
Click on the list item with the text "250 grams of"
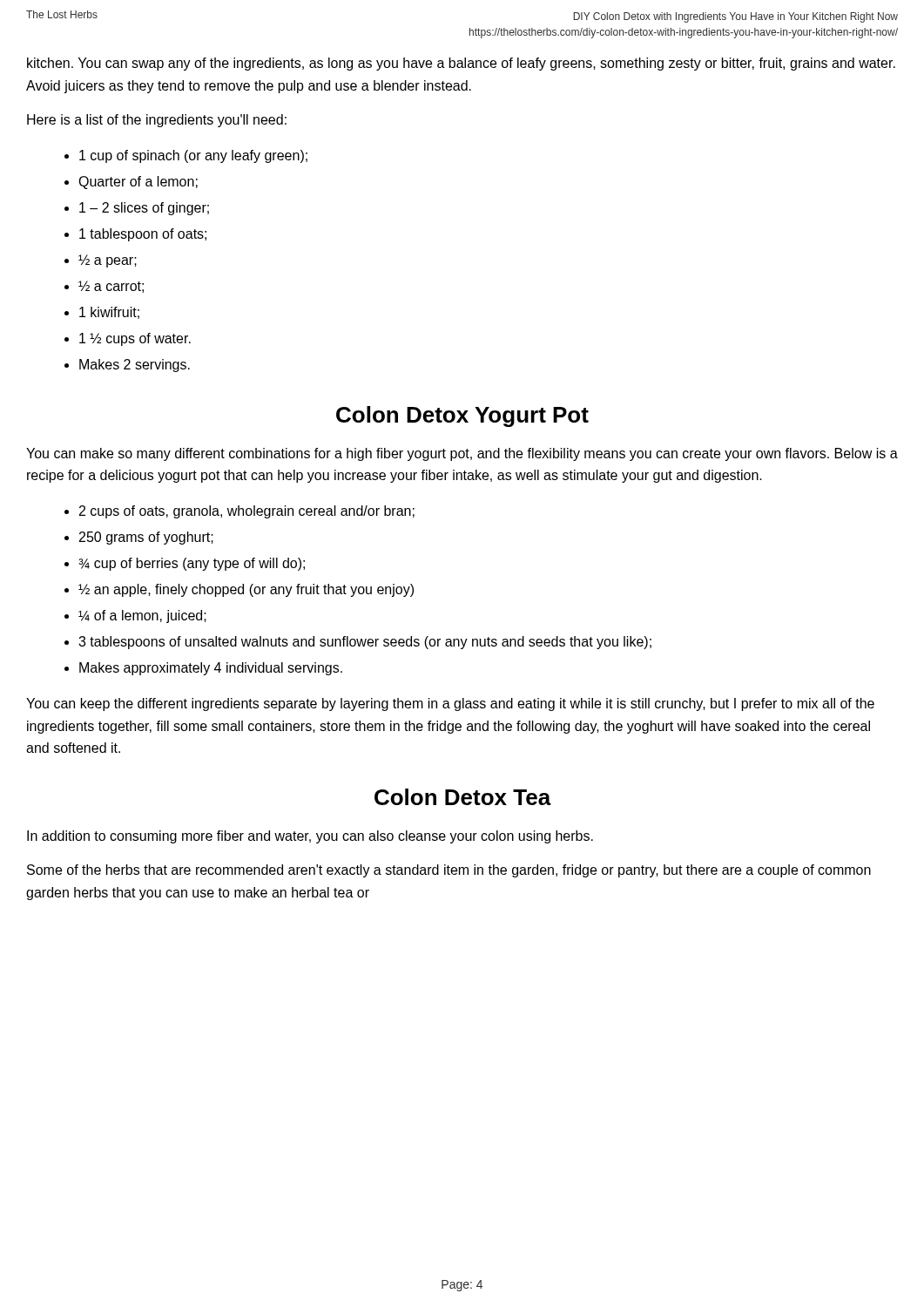pyautogui.click(x=146, y=537)
